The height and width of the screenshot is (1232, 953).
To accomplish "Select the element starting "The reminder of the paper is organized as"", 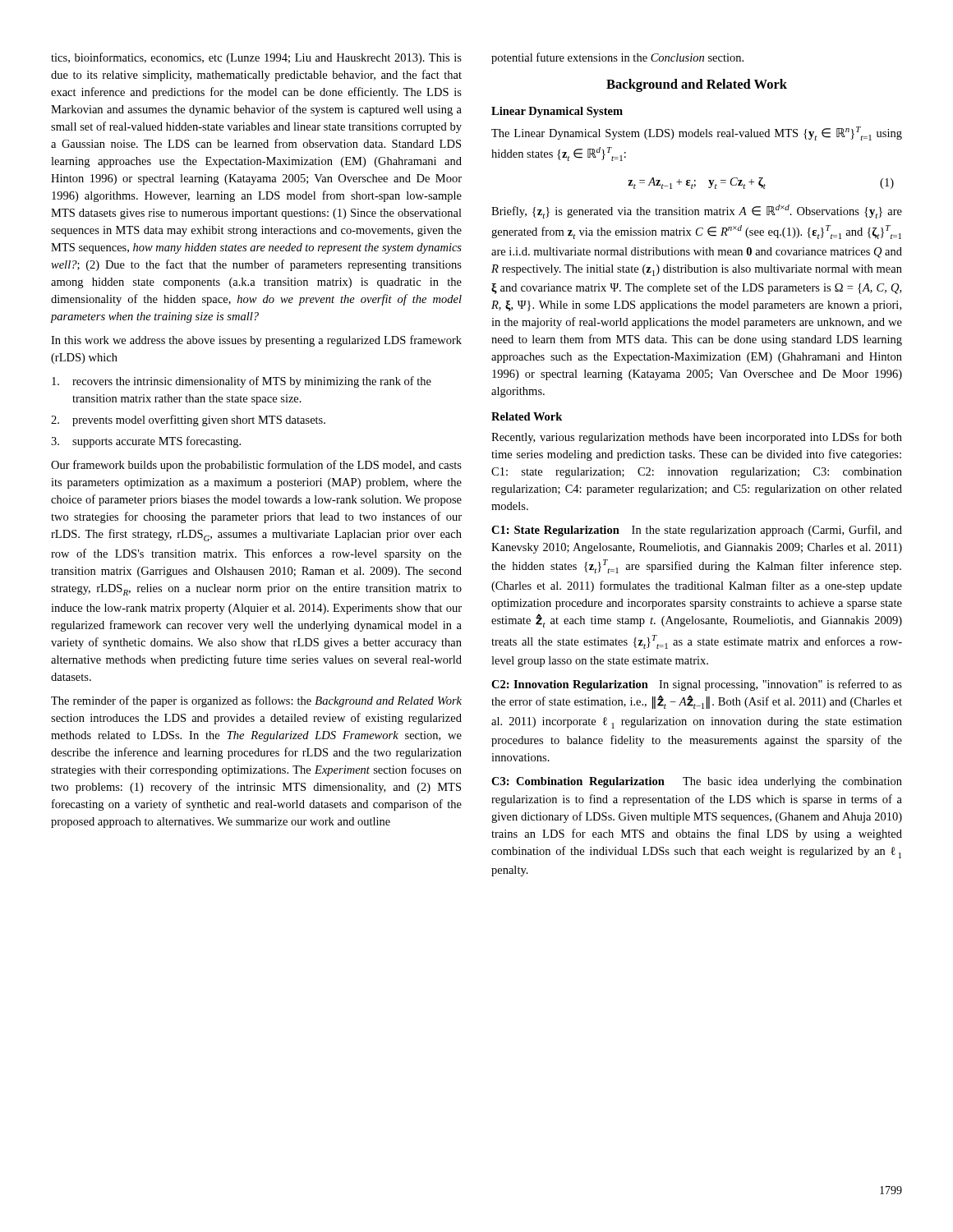I will pos(256,761).
